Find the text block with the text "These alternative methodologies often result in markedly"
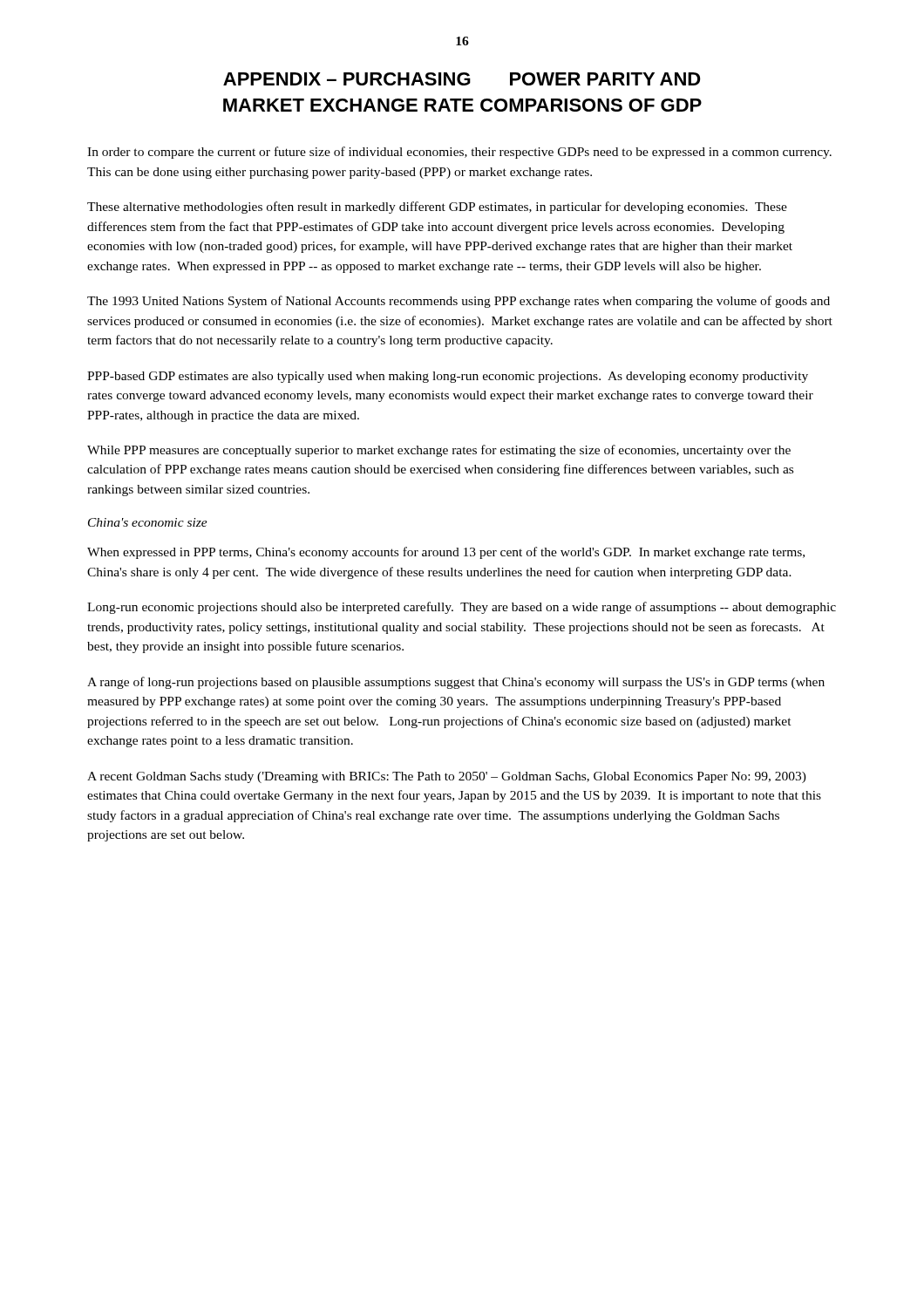Screen dimensions: 1308x924 440,236
